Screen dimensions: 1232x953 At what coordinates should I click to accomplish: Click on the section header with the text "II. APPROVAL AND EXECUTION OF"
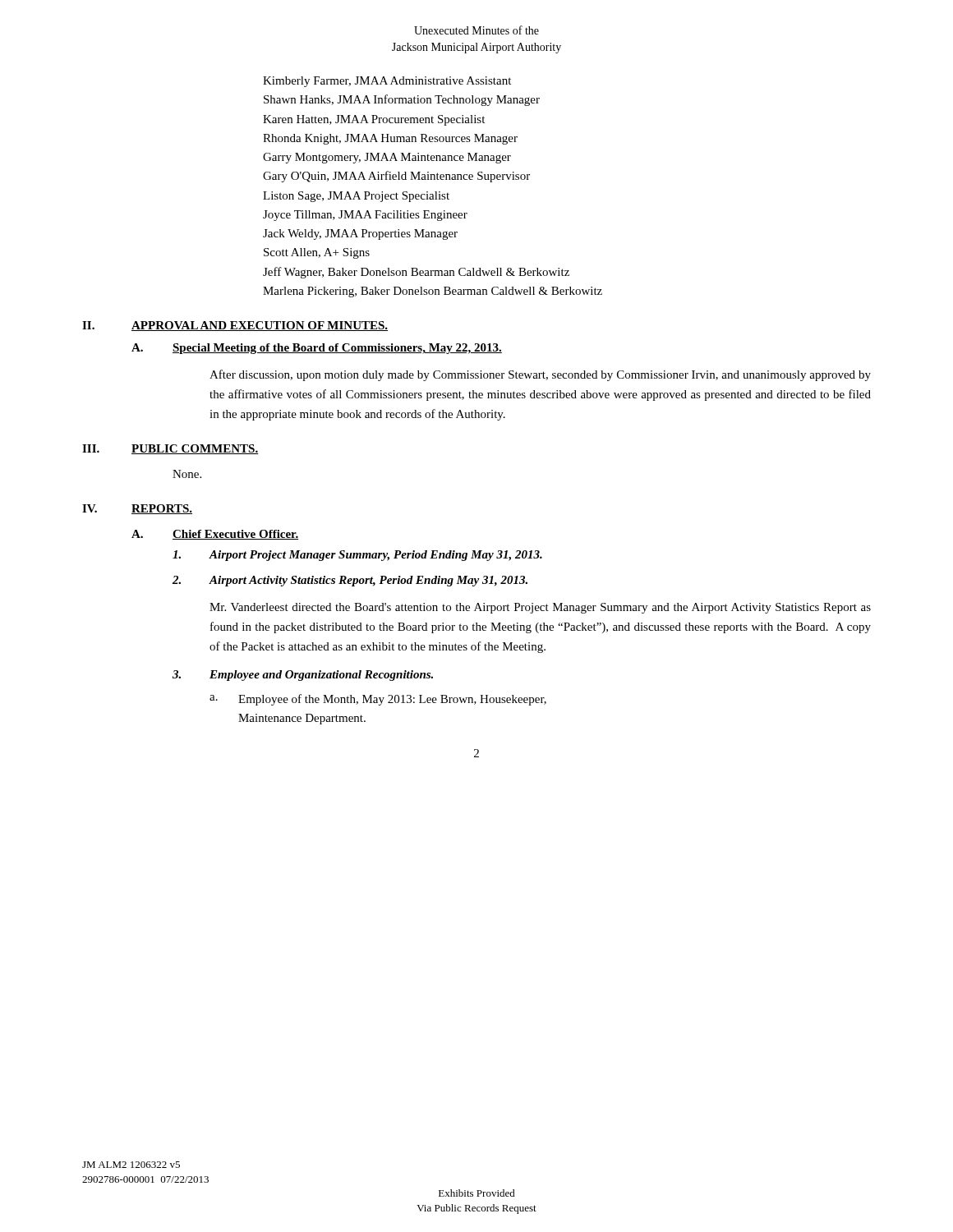tap(235, 326)
